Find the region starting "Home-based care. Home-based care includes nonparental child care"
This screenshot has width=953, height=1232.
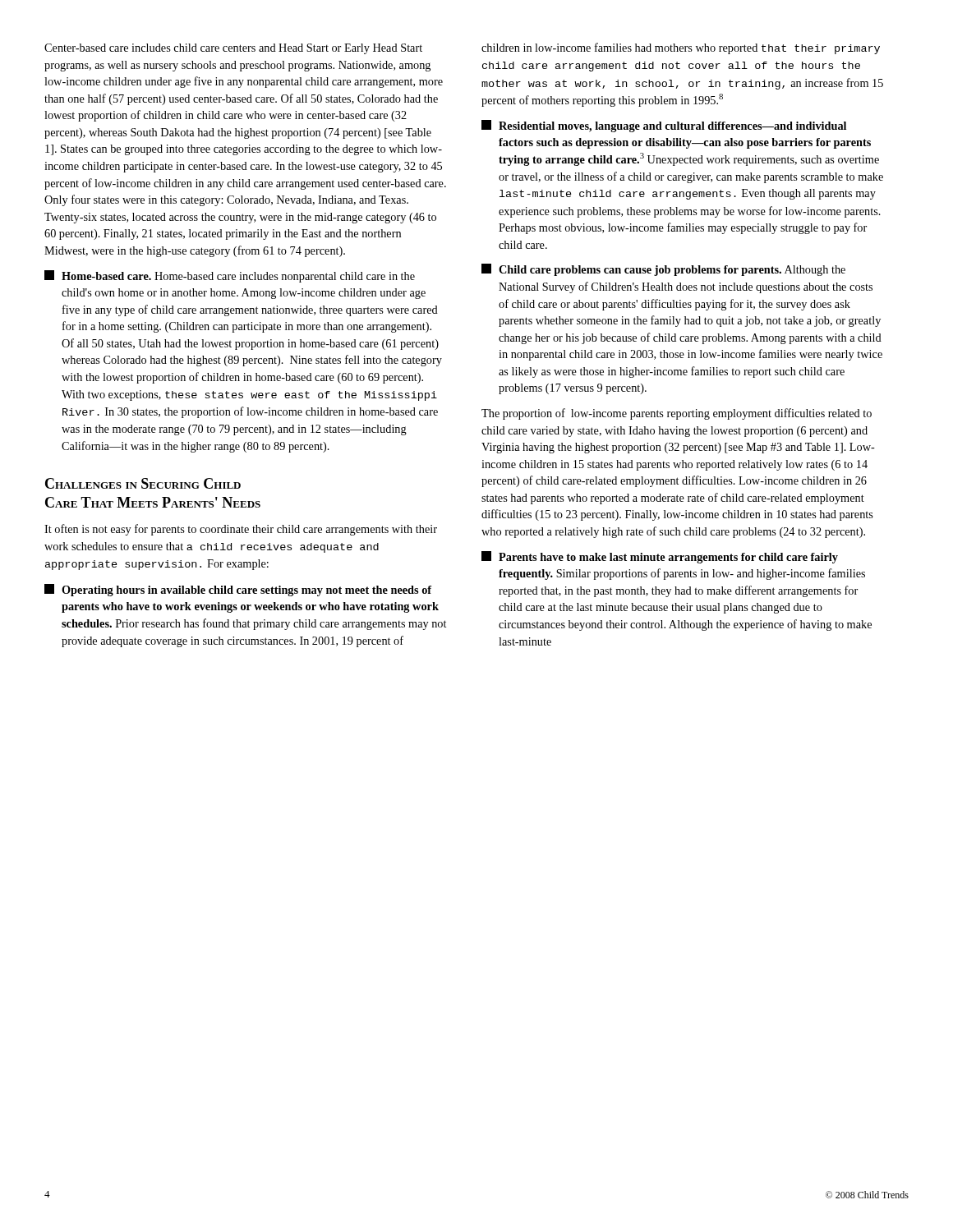coord(246,361)
